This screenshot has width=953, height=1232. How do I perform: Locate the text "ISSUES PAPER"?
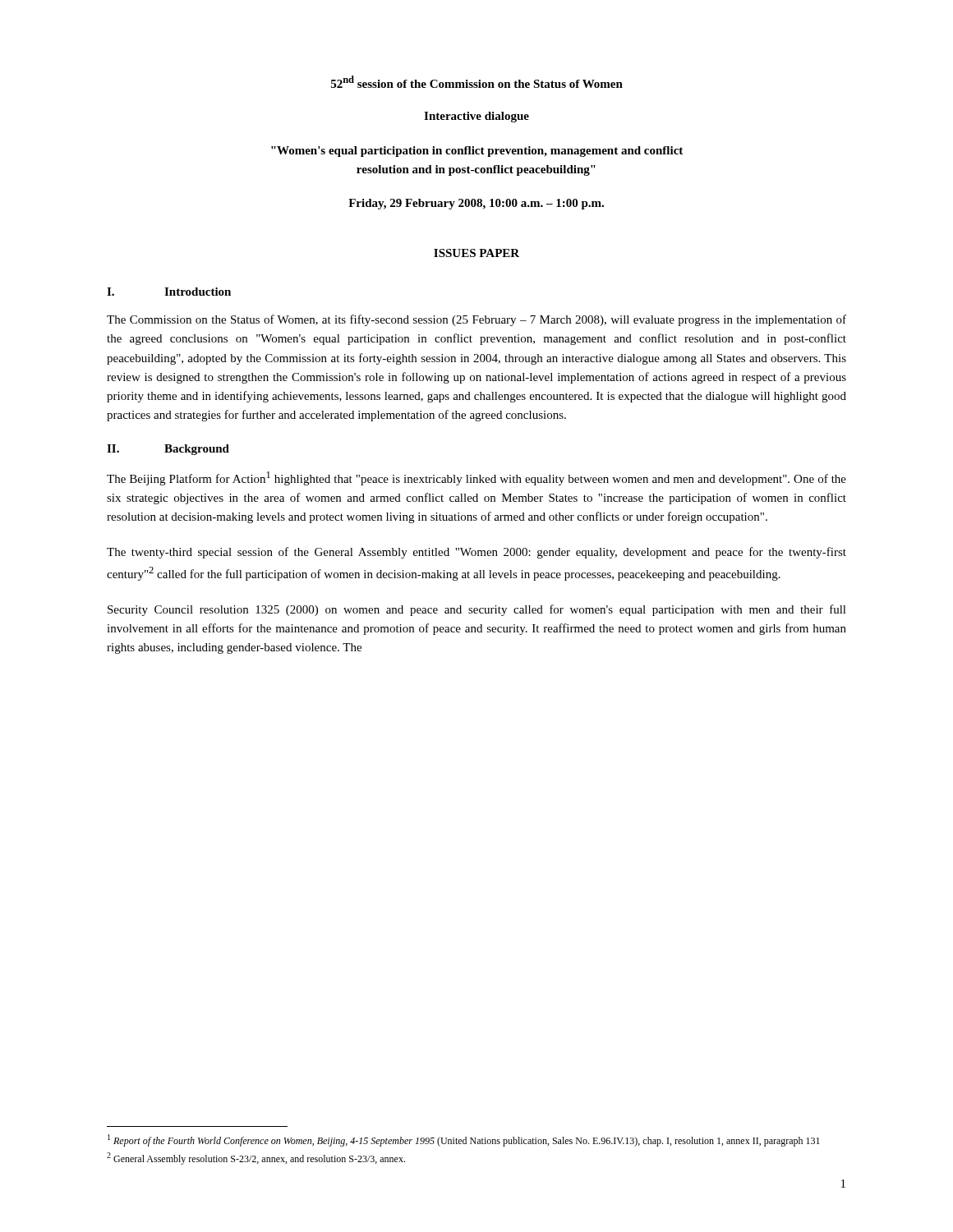click(x=476, y=253)
